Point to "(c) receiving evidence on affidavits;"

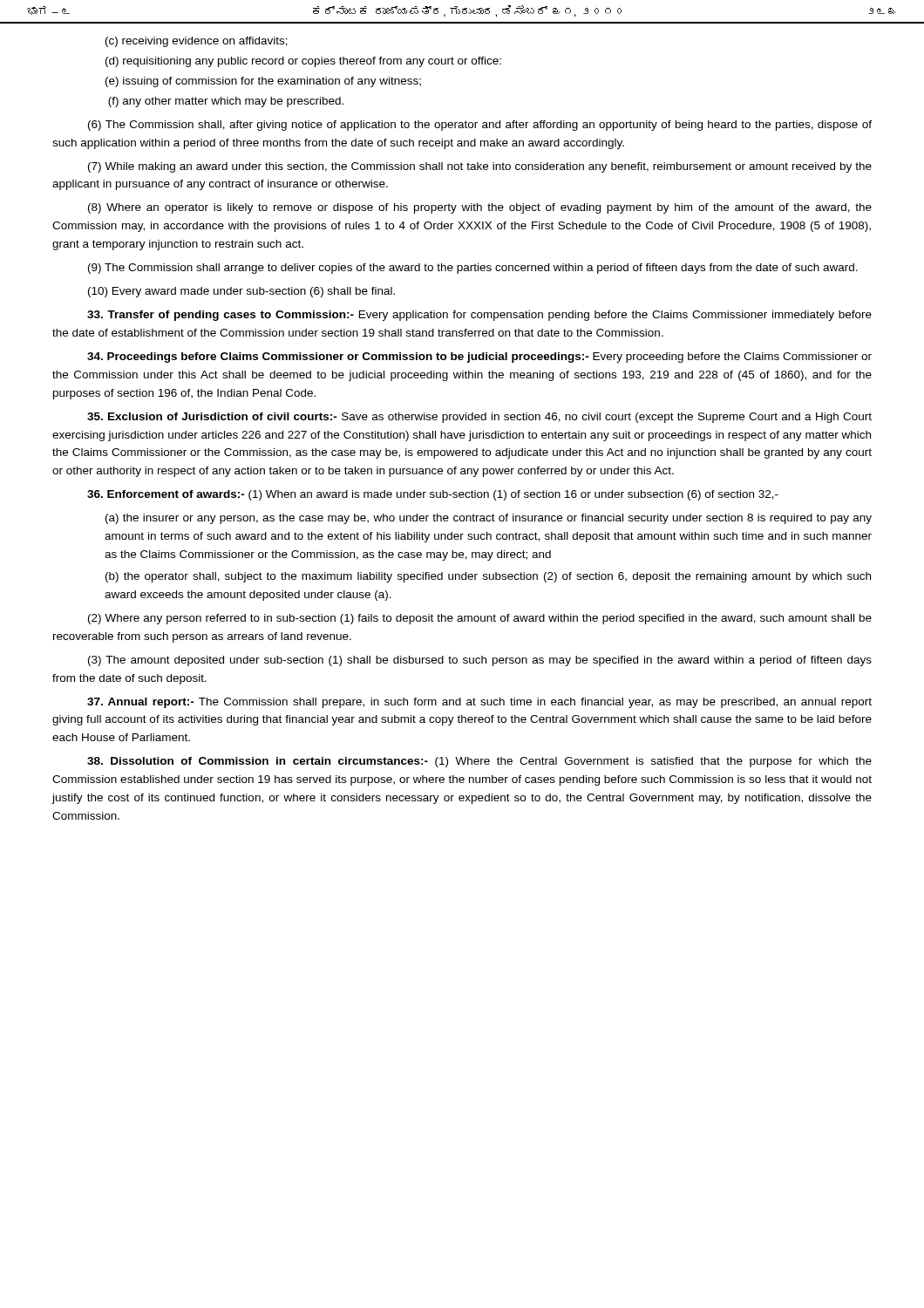(196, 41)
